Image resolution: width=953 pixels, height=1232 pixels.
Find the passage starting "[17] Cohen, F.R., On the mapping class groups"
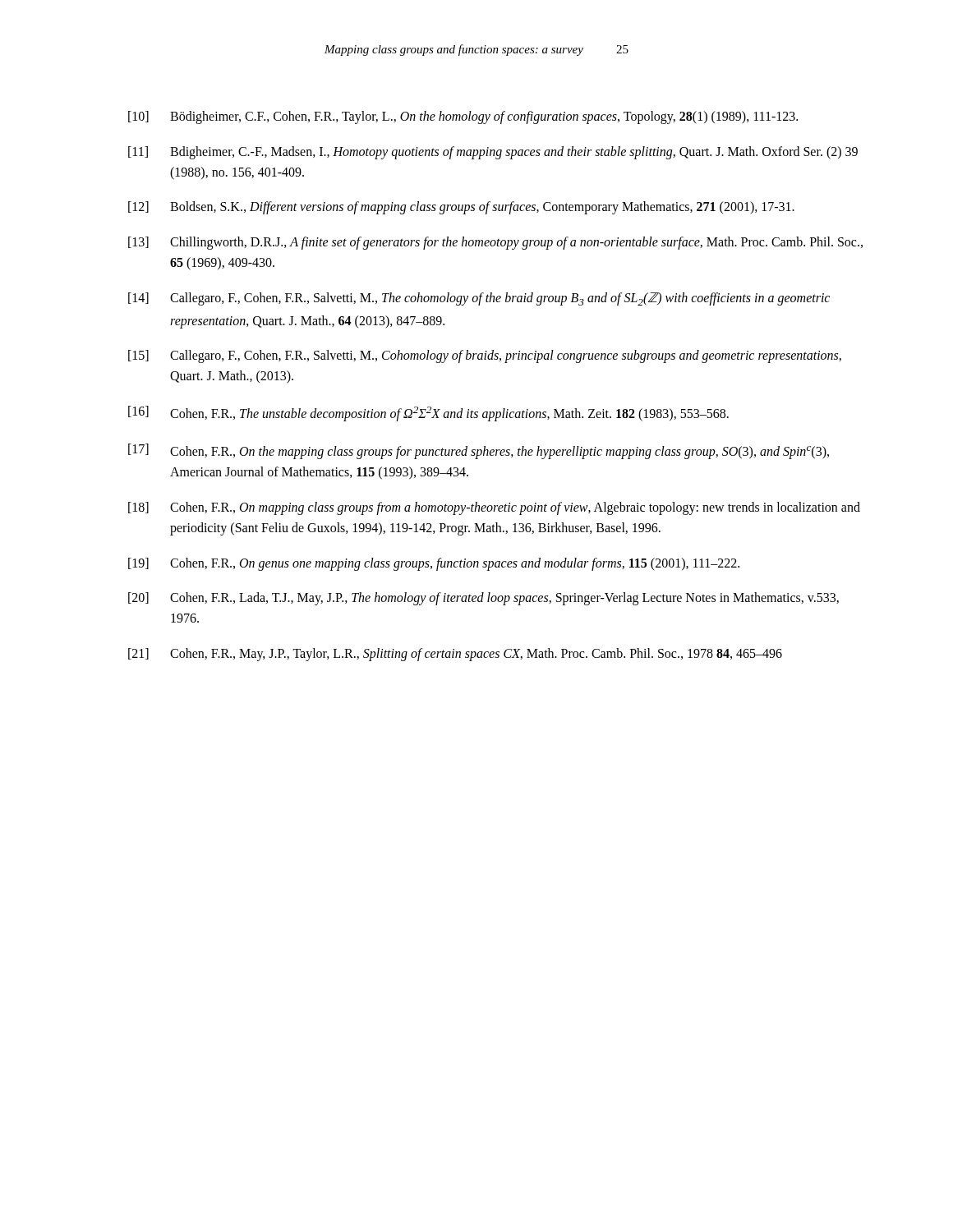point(497,461)
